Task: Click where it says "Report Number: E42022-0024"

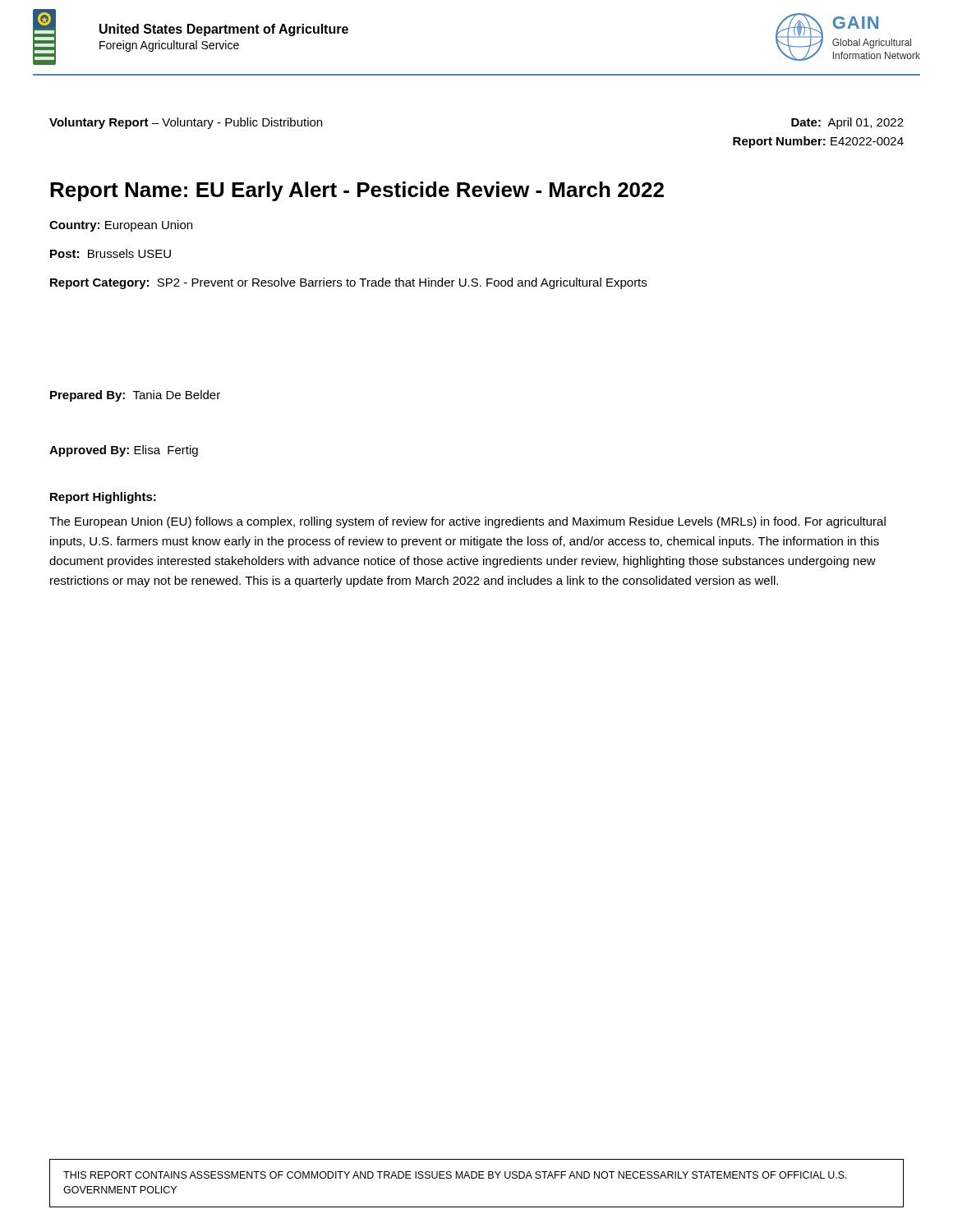Action: [818, 141]
